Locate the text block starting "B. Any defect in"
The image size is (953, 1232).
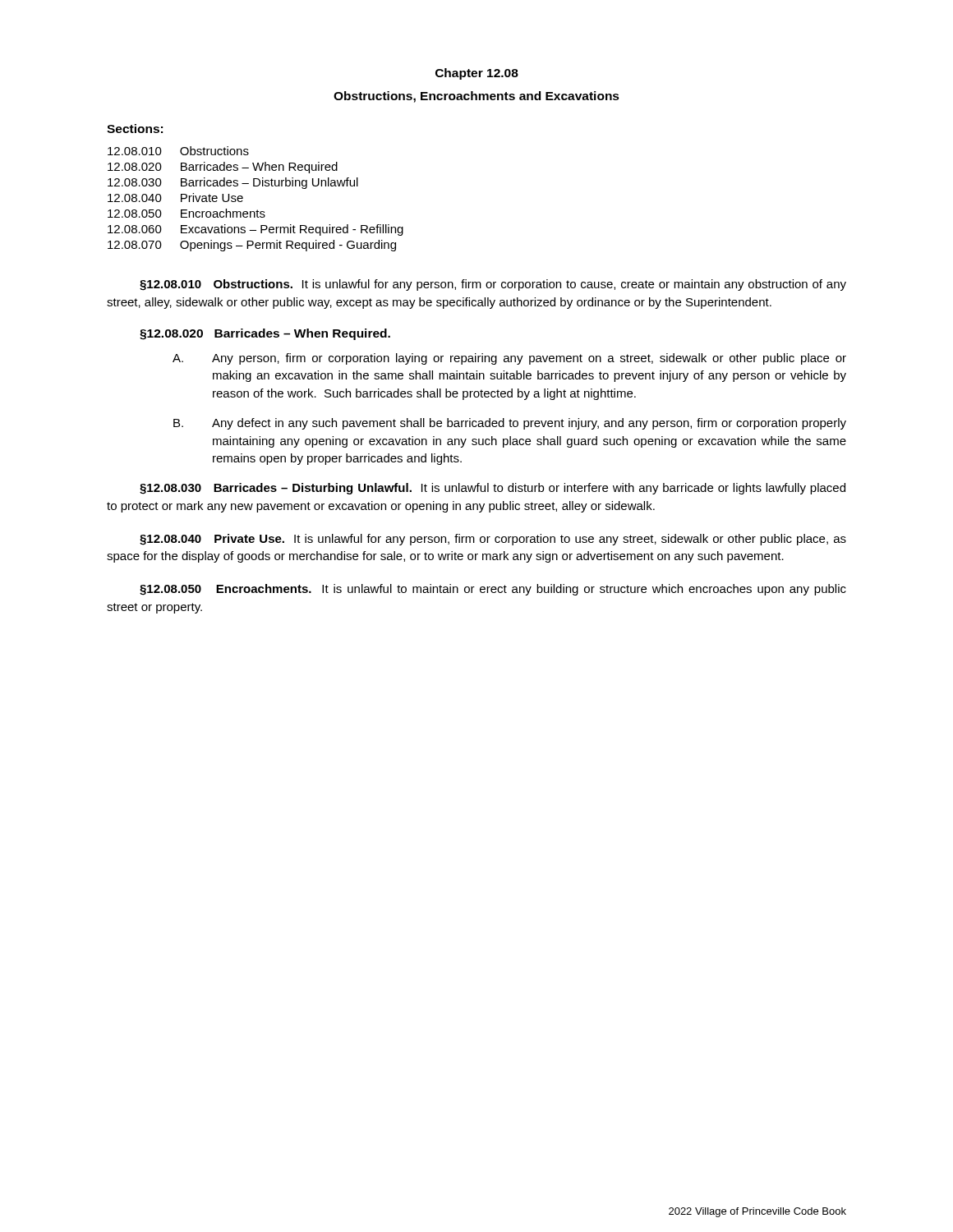509,441
